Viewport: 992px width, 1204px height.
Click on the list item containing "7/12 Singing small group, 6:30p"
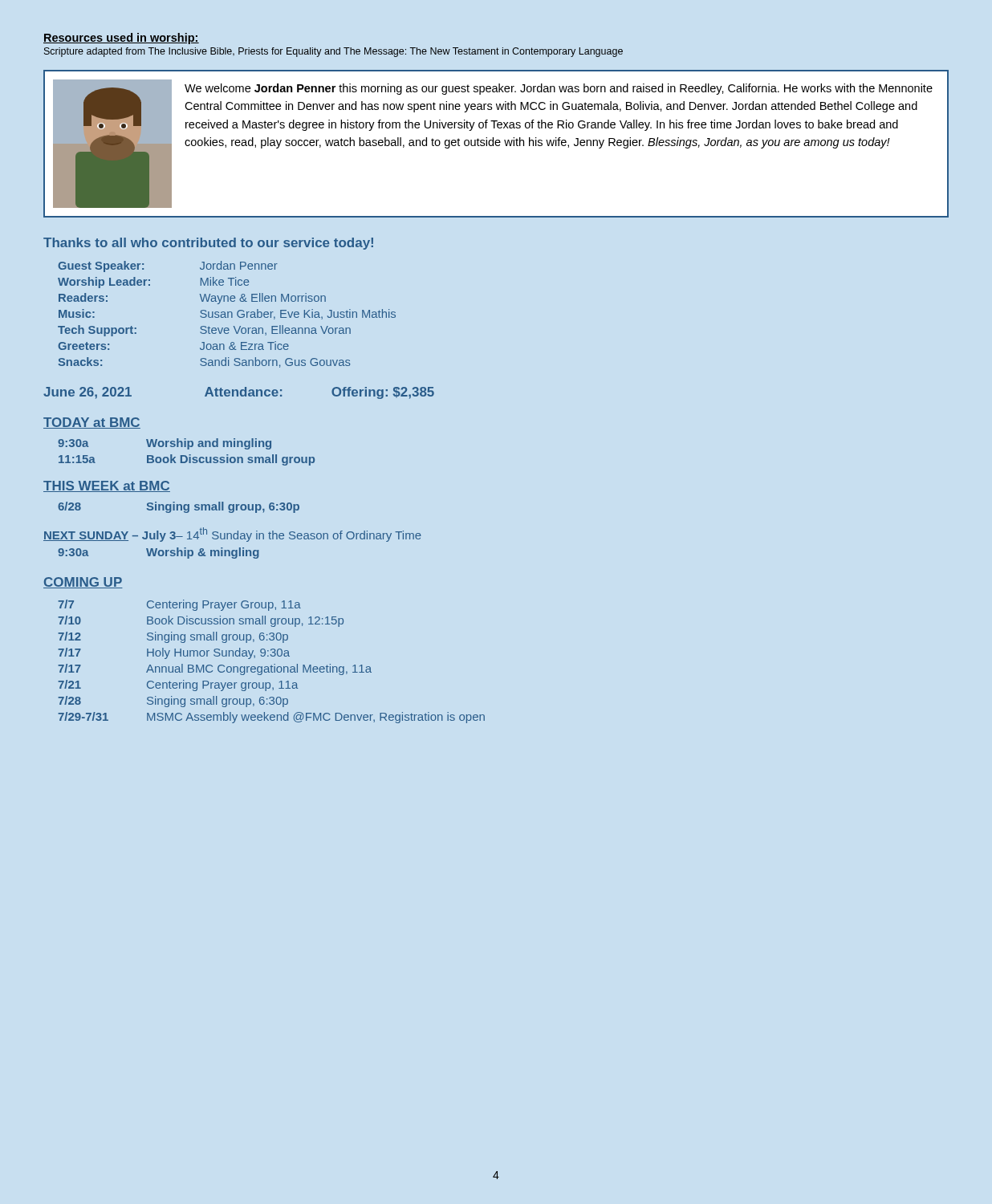click(173, 636)
